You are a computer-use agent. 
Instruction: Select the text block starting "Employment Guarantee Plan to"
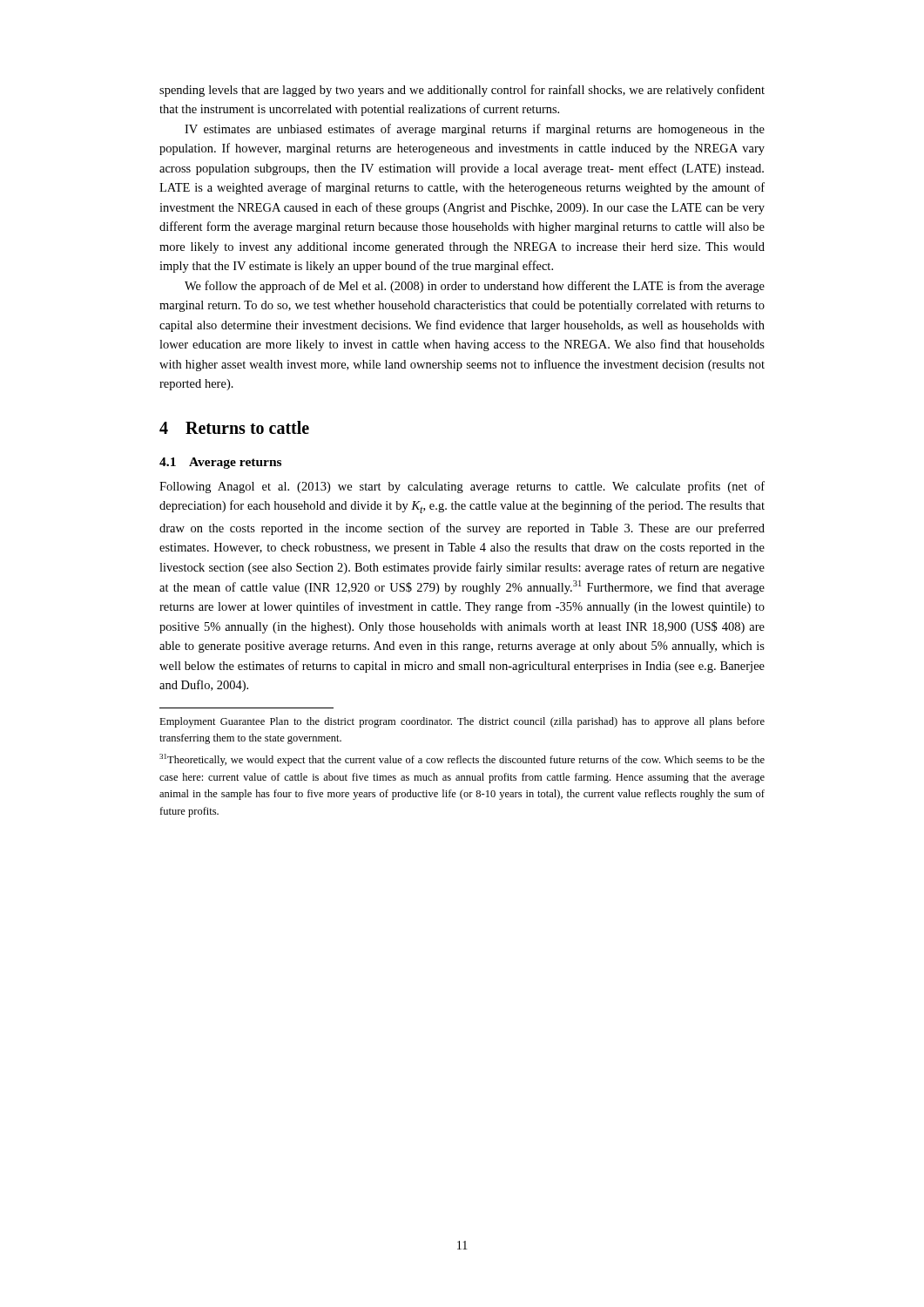tap(462, 730)
